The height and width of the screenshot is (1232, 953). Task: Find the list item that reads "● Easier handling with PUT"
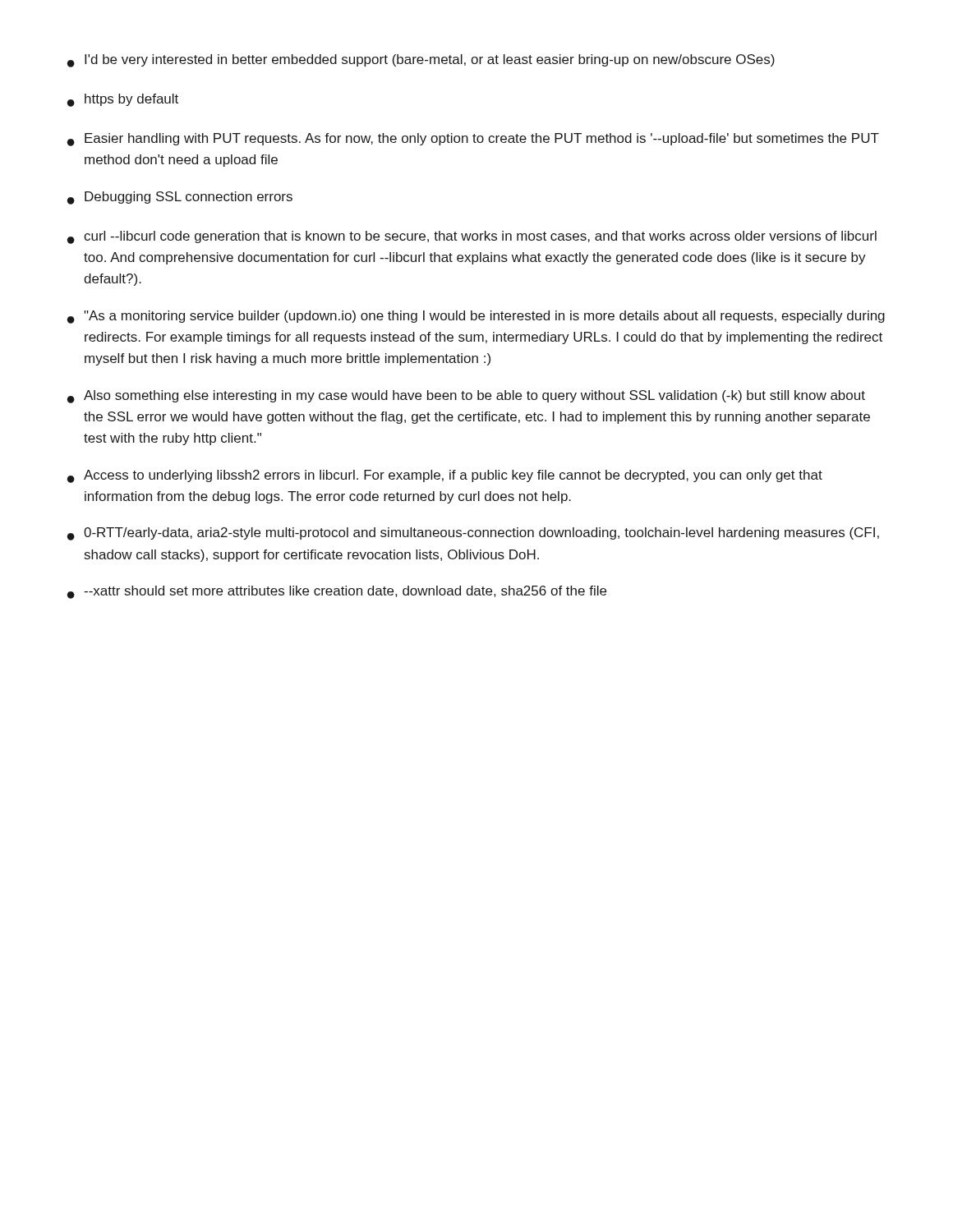pyautogui.click(x=476, y=150)
